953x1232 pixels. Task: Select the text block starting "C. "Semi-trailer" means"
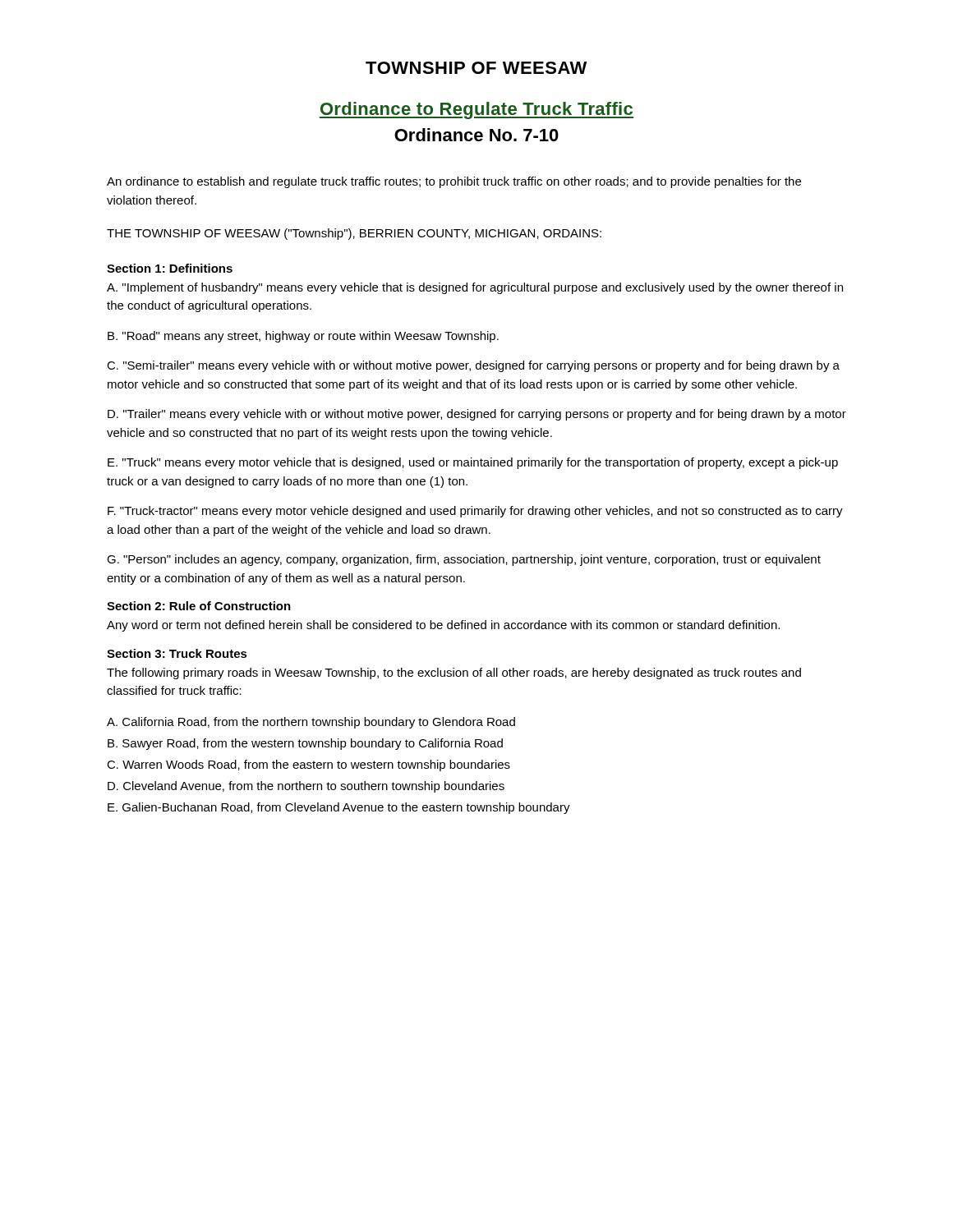(x=473, y=374)
